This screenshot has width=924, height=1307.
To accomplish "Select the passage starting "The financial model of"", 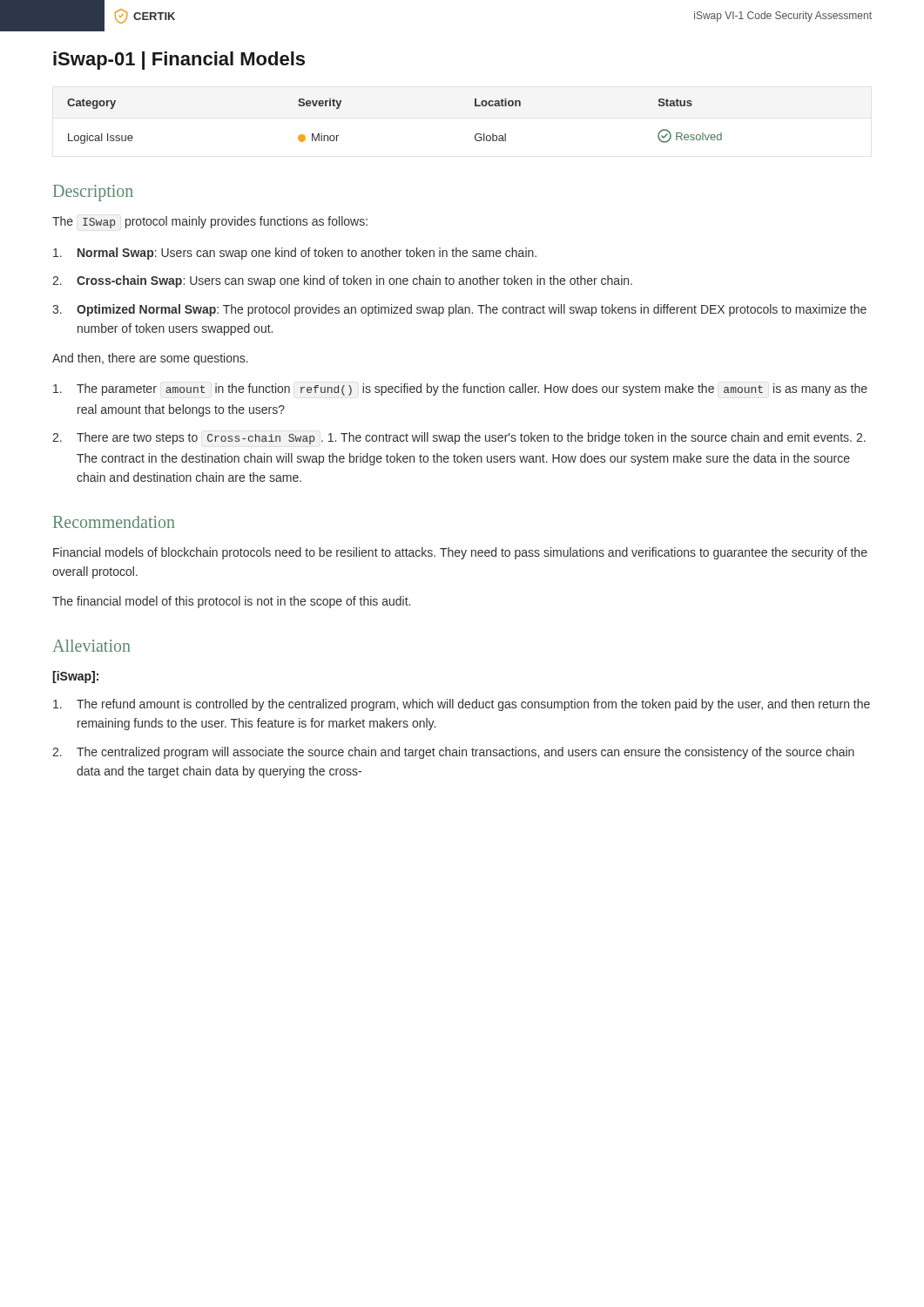I will [232, 601].
